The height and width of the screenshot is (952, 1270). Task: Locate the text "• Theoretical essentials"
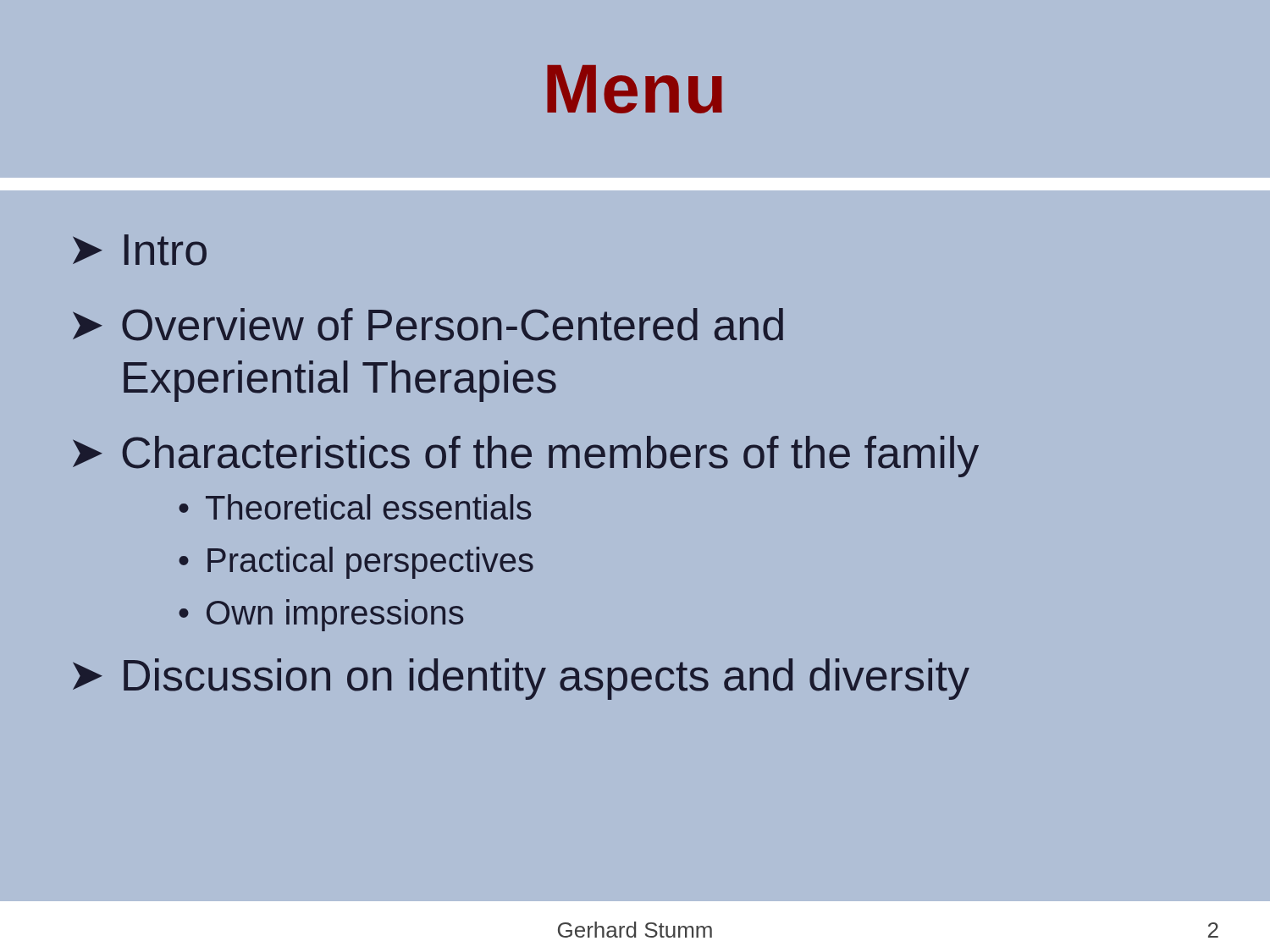(x=355, y=508)
